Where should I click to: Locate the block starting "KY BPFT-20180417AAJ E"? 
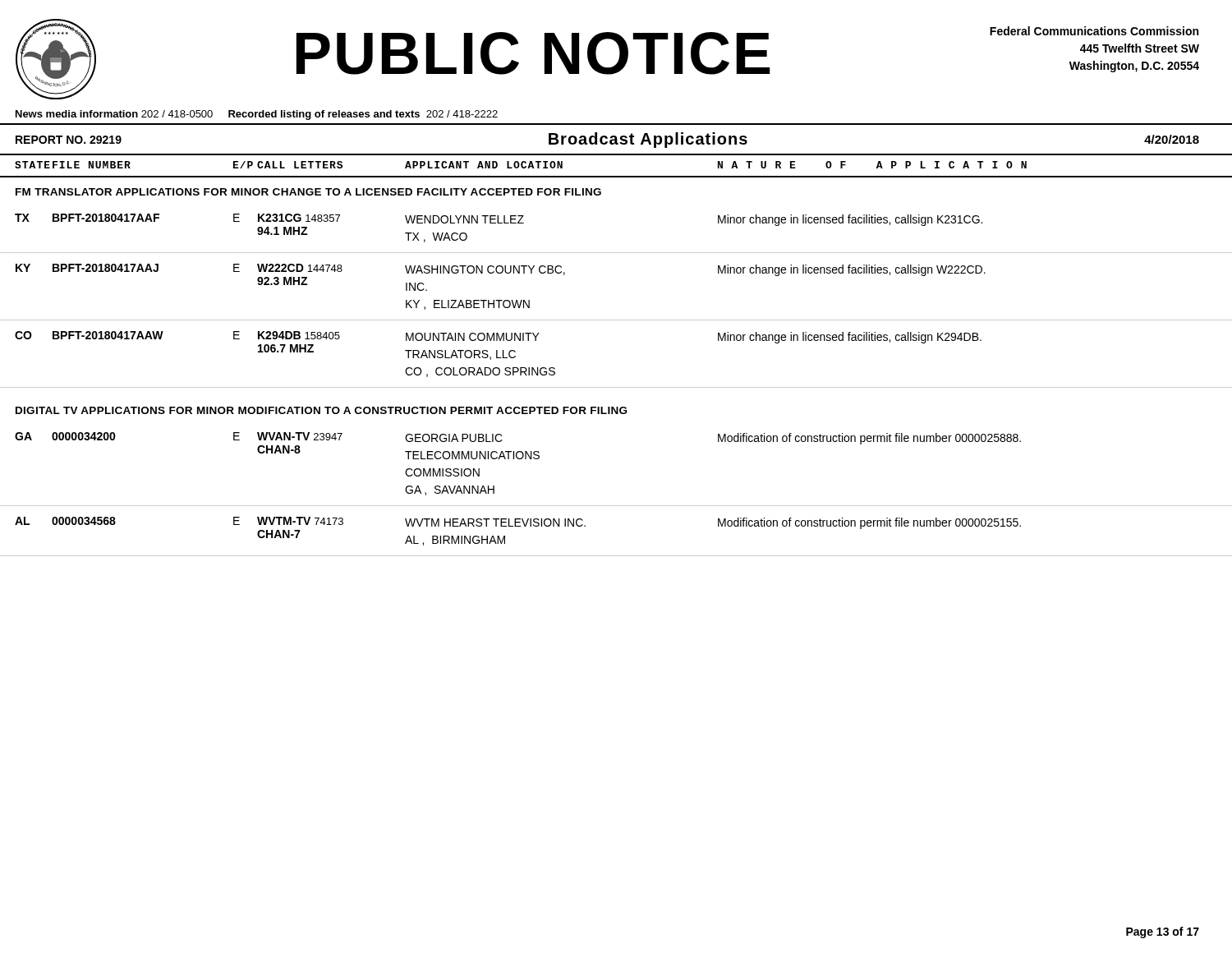tap(88, 272)
